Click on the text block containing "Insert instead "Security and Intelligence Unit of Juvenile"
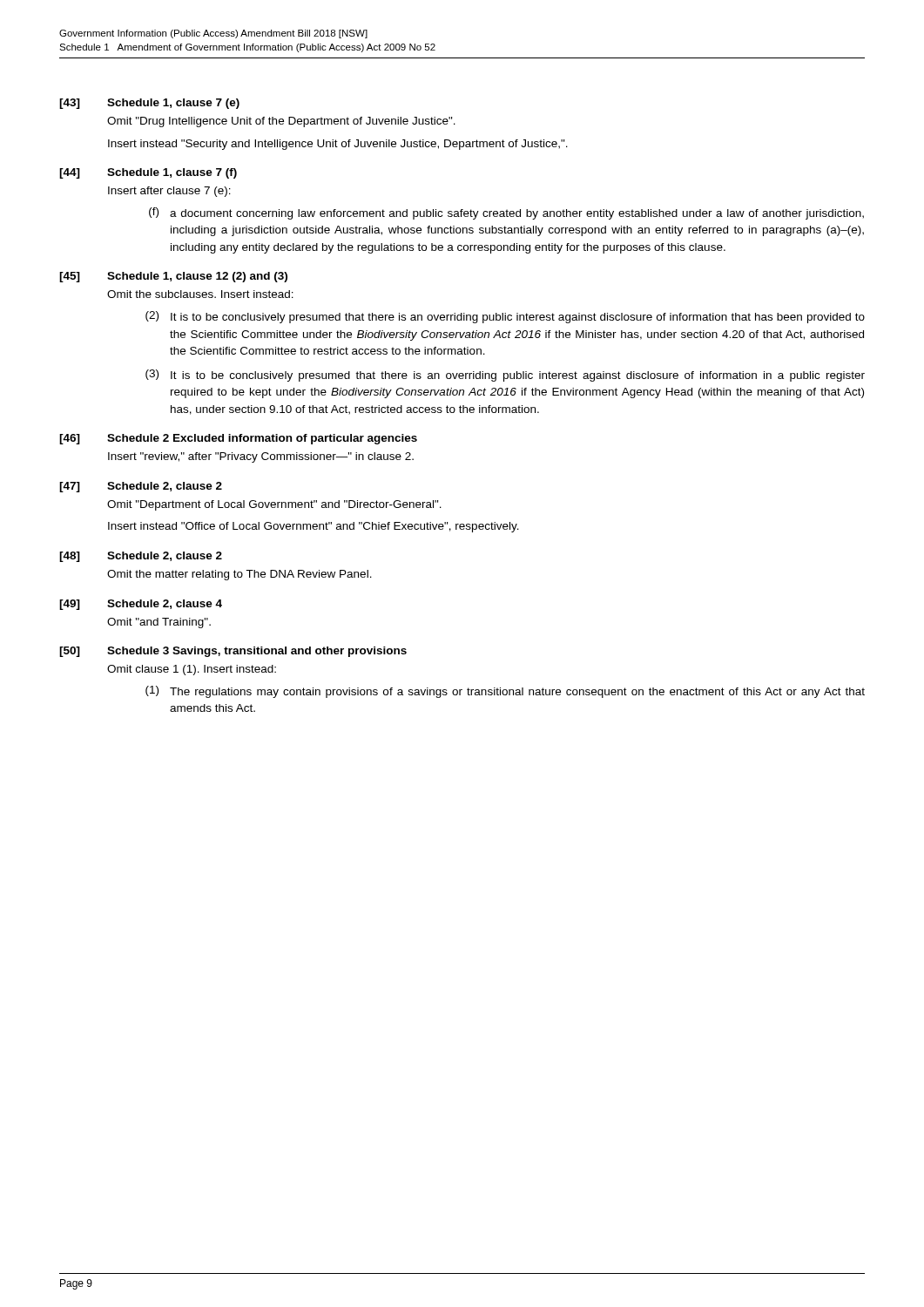The width and height of the screenshot is (924, 1307). (x=338, y=143)
